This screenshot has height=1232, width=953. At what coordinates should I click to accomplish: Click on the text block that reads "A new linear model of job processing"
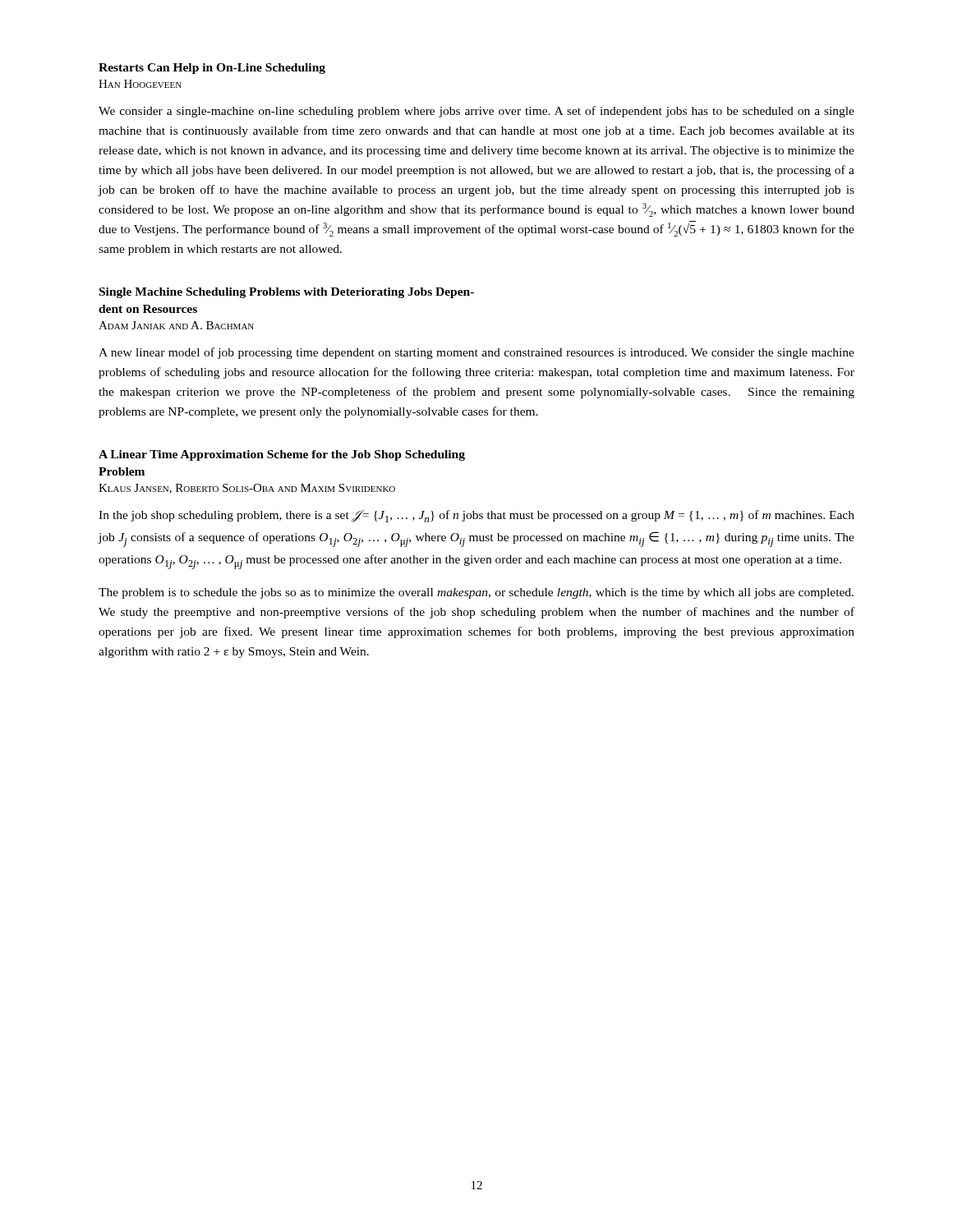pyautogui.click(x=476, y=381)
